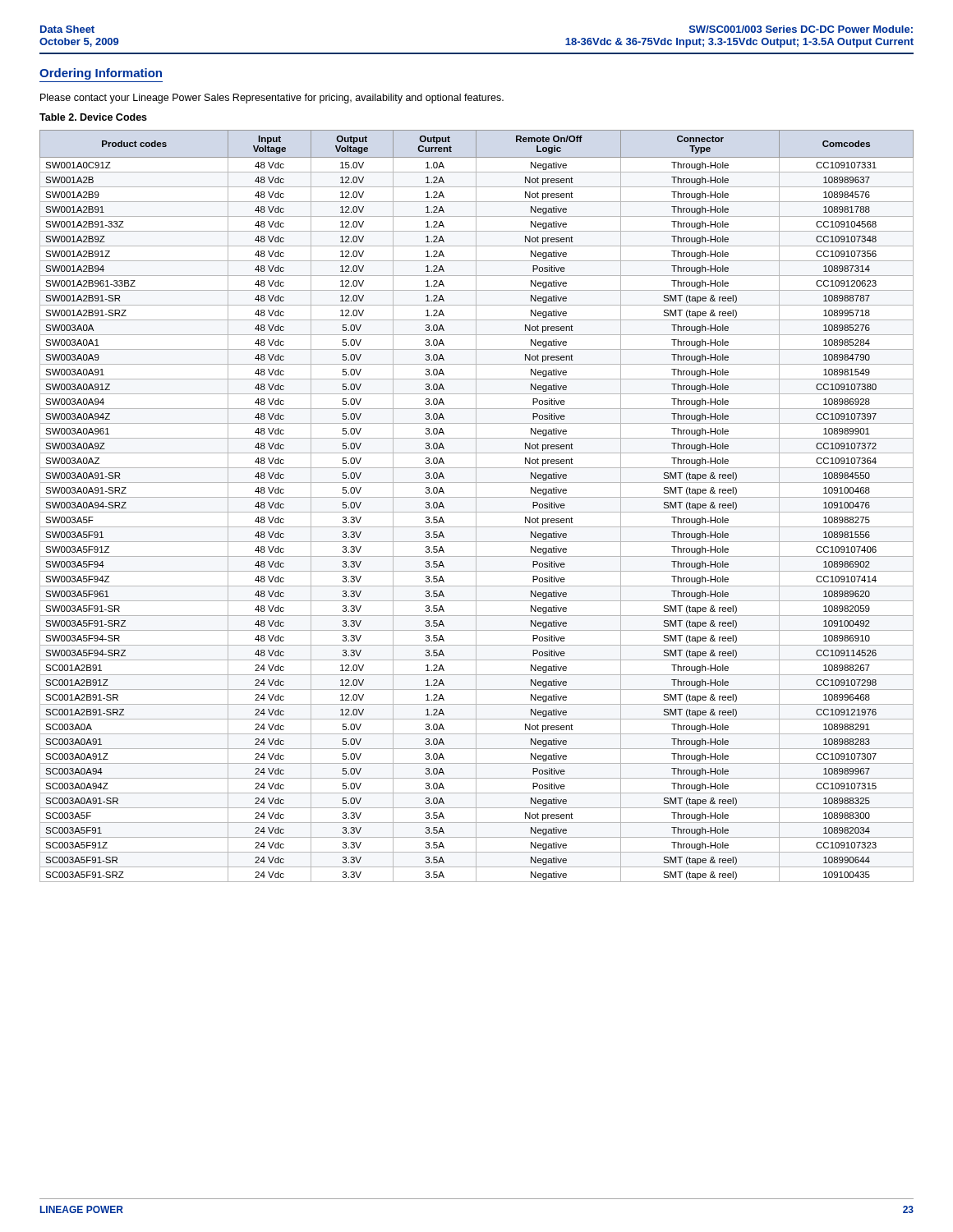The width and height of the screenshot is (953, 1232).
Task: Point to the block beginning "Please contact your Lineage Power"
Action: (272, 98)
